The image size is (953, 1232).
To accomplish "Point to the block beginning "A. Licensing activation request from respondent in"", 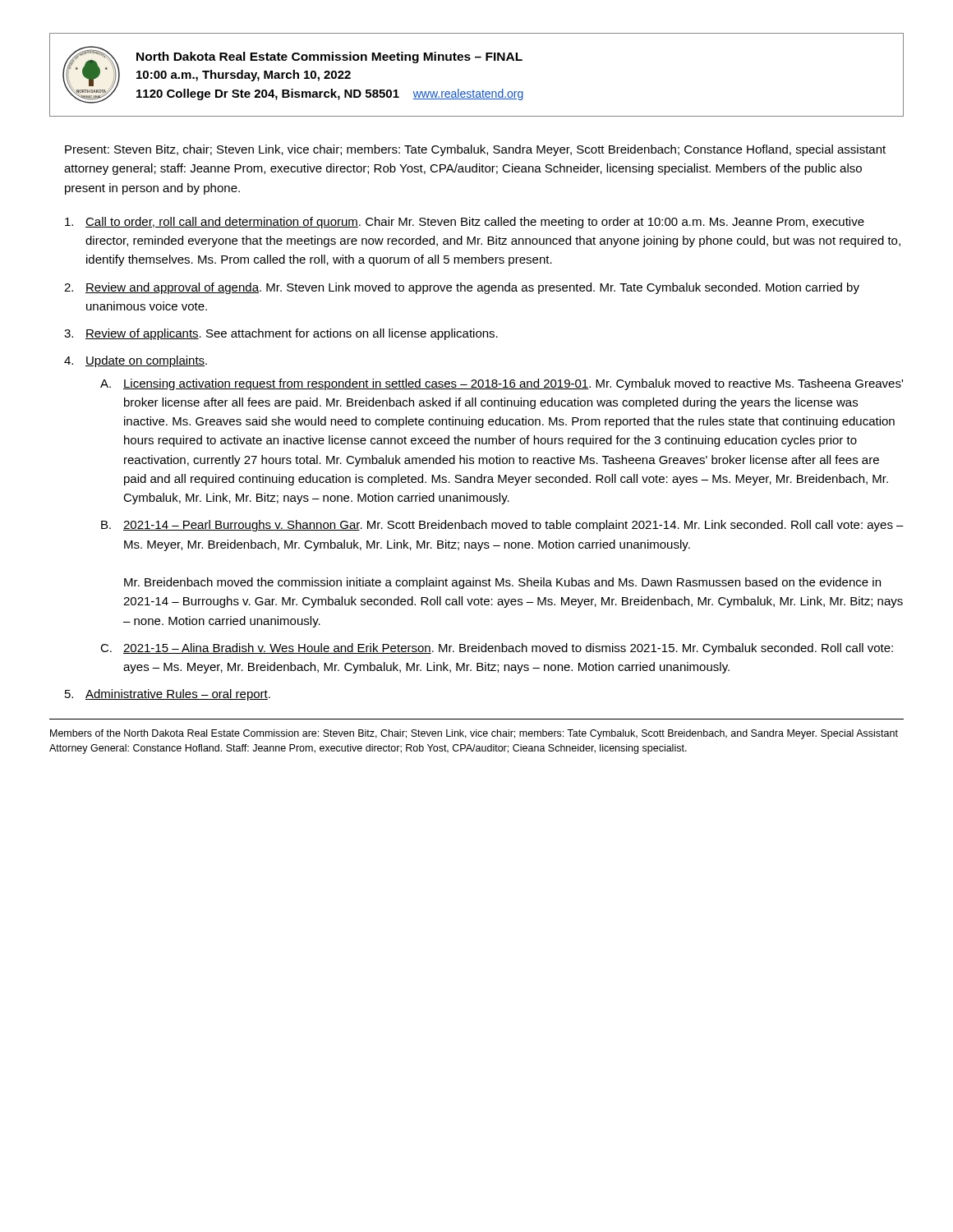I will coord(502,440).
